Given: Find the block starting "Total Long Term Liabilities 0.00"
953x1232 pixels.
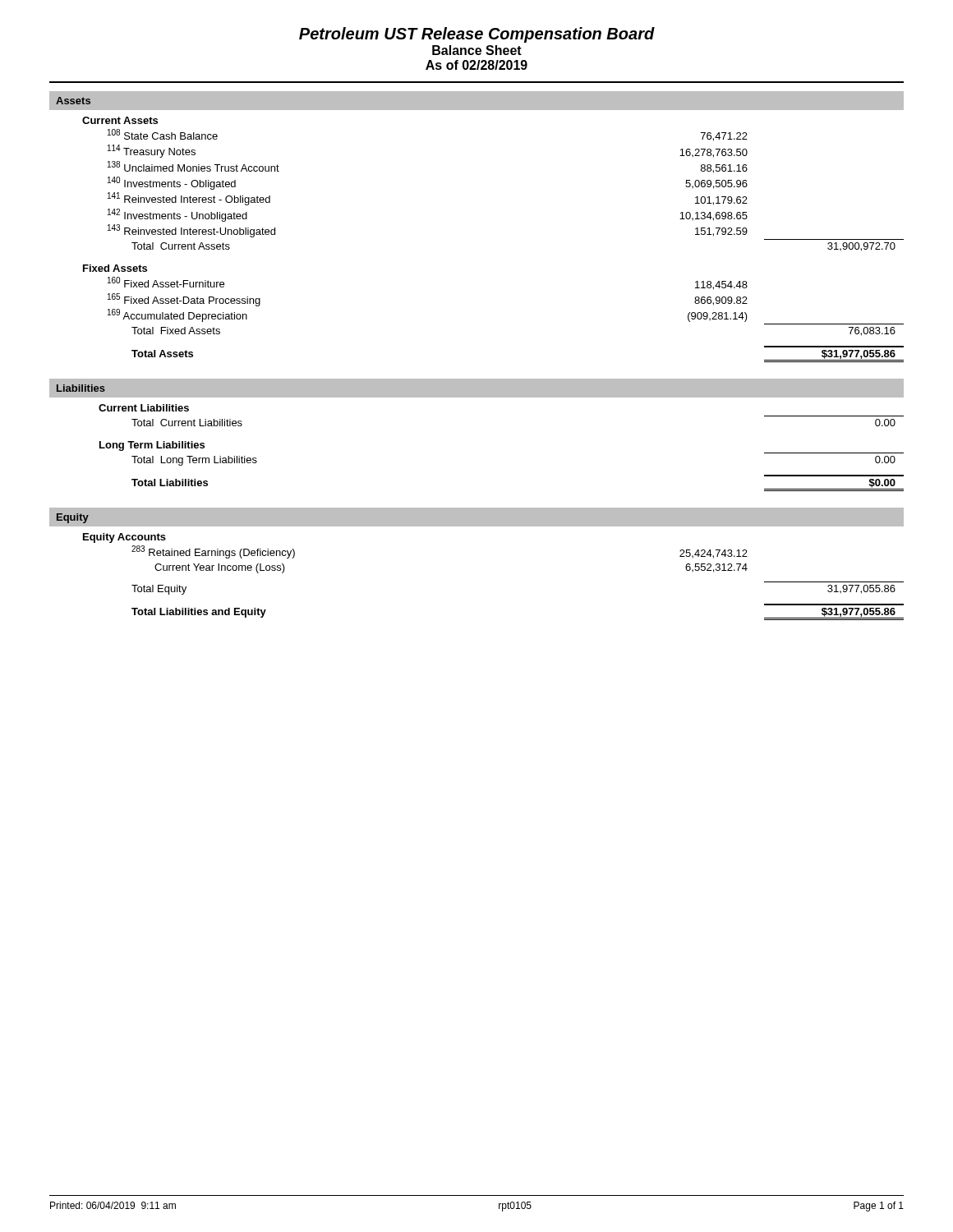Looking at the screenshot, I should coord(193,460).
